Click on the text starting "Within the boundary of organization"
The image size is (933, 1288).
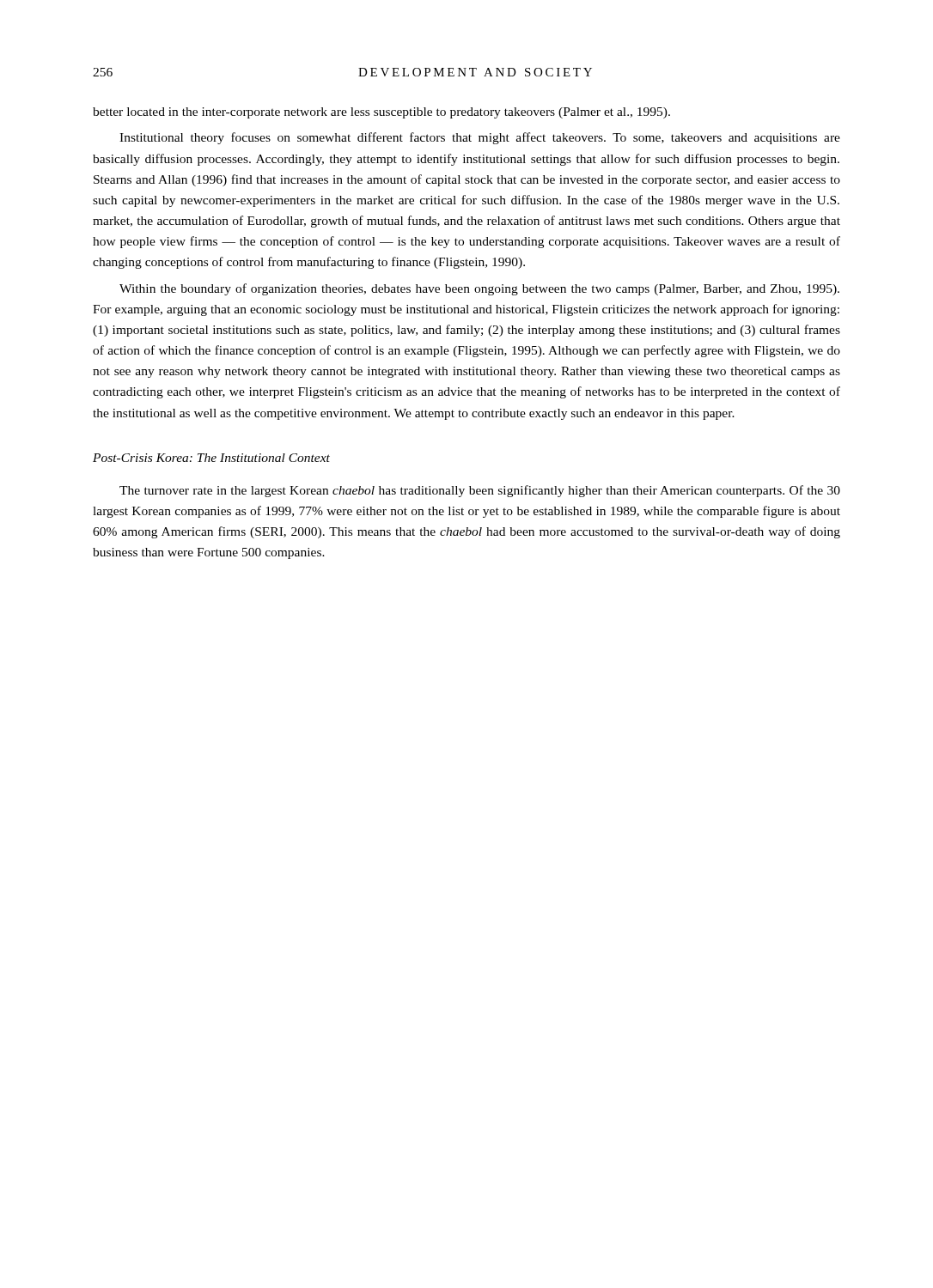coord(466,351)
